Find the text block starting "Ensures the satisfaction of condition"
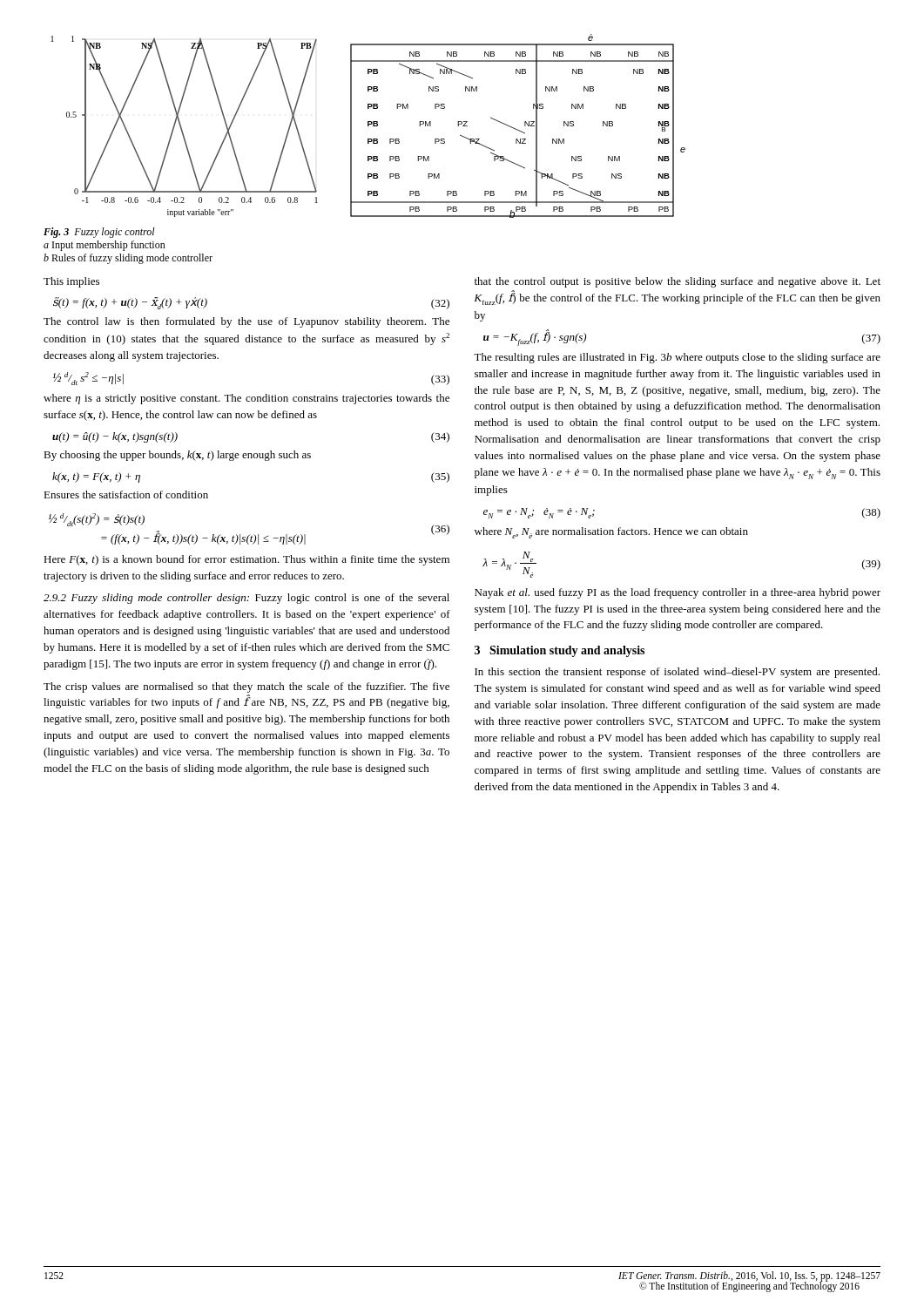924x1307 pixels. point(126,494)
